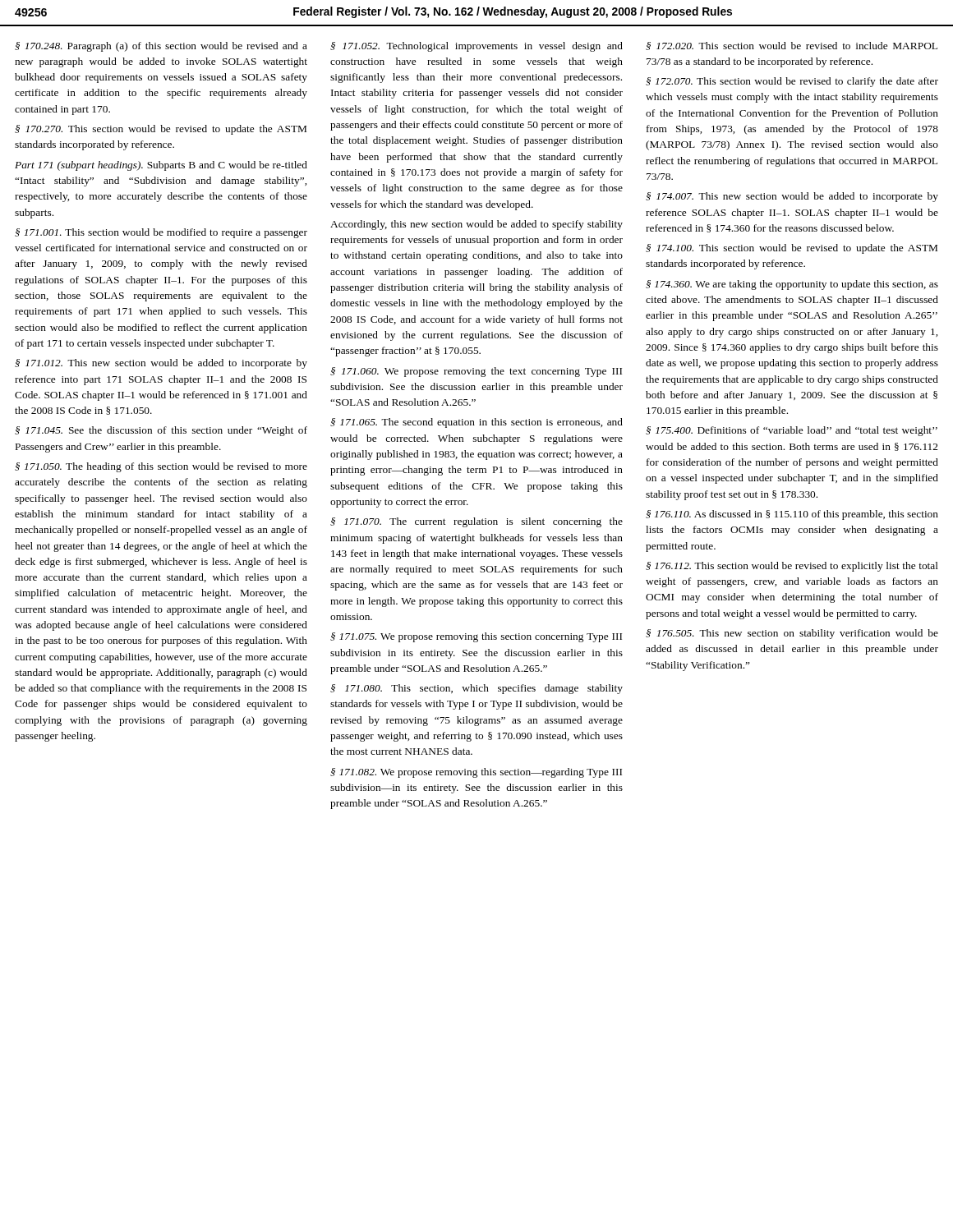Locate the text block that reads "§ 171.065. The"
The image size is (953, 1232).
click(476, 462)
